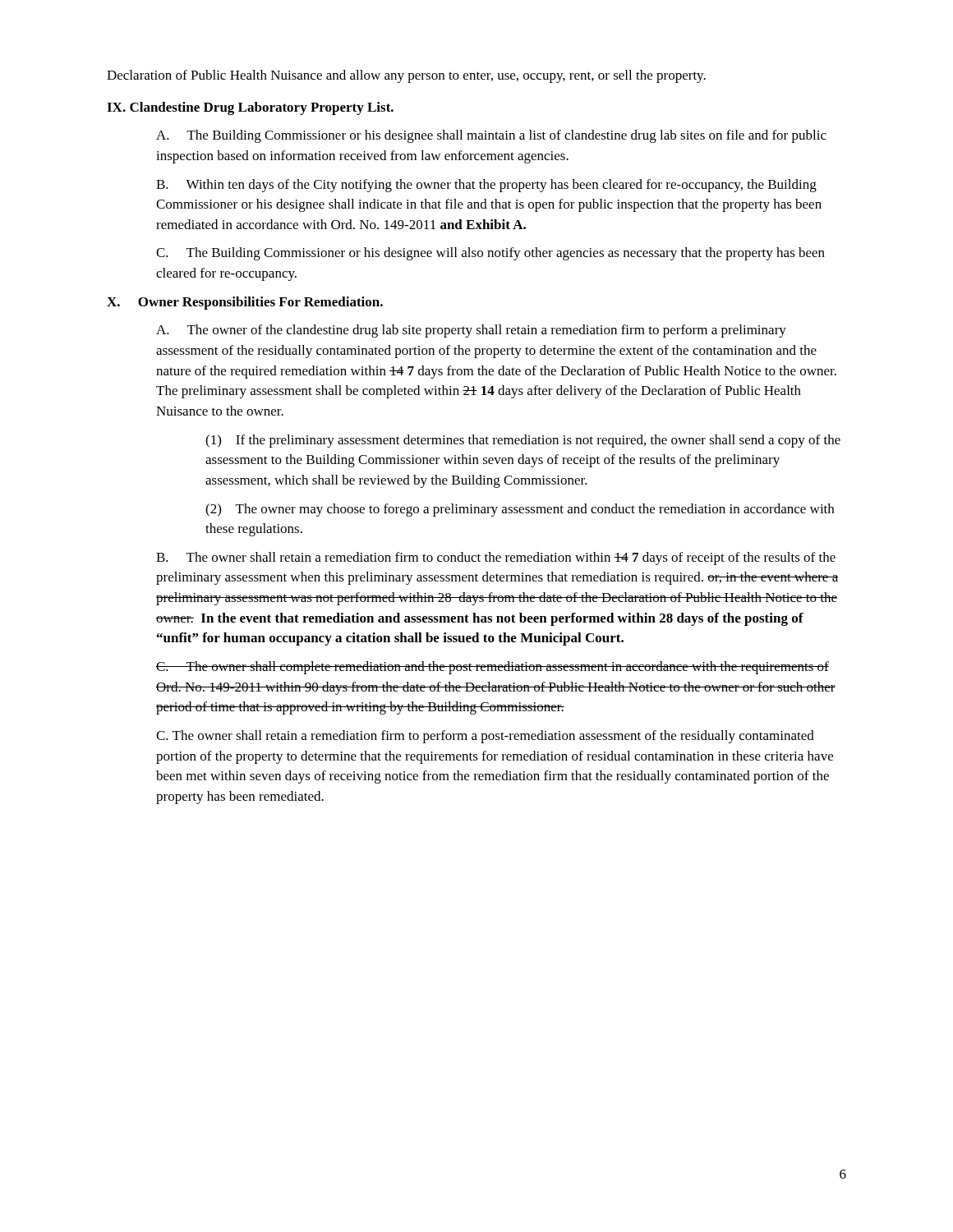Image resolution: width=953 pixels, height=1232 pixels.
Task: Locate the block of text that opens with "B. Within ten days of the"
Action: point(501,205)
